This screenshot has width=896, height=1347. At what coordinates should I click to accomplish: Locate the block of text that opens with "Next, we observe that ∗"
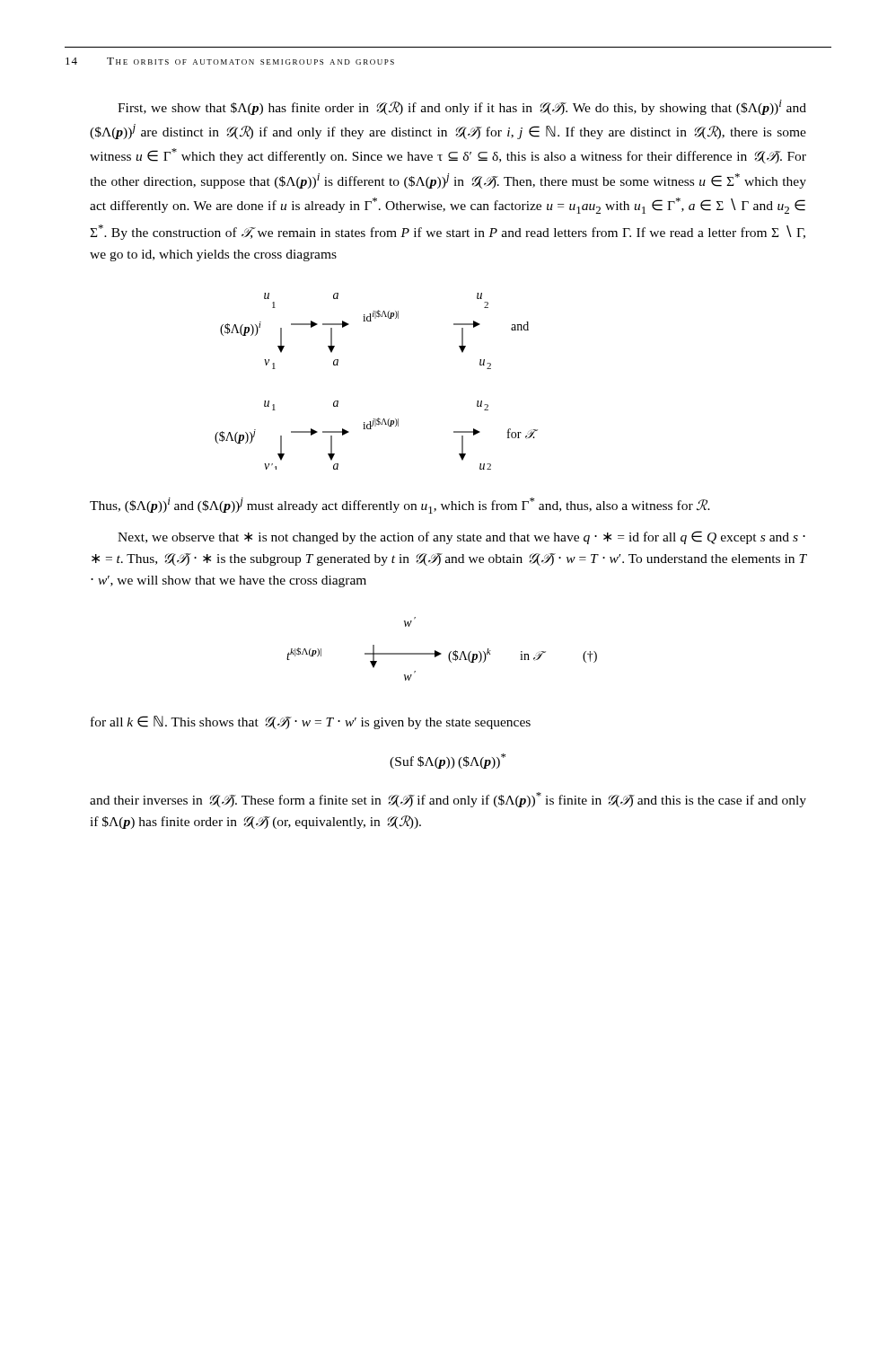(x=448, y=558)
